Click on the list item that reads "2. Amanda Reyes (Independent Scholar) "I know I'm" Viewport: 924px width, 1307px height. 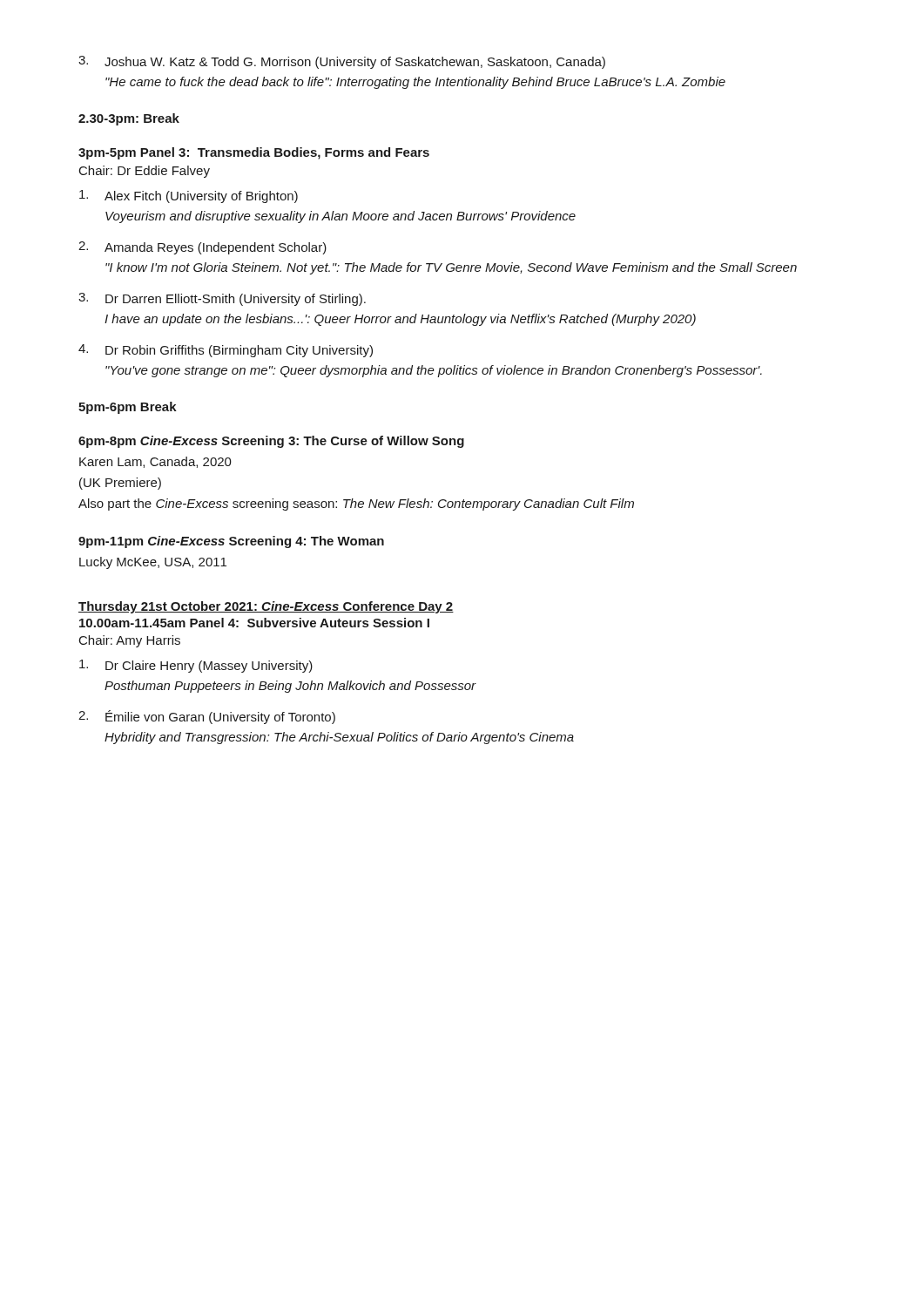tap(462, 257)
